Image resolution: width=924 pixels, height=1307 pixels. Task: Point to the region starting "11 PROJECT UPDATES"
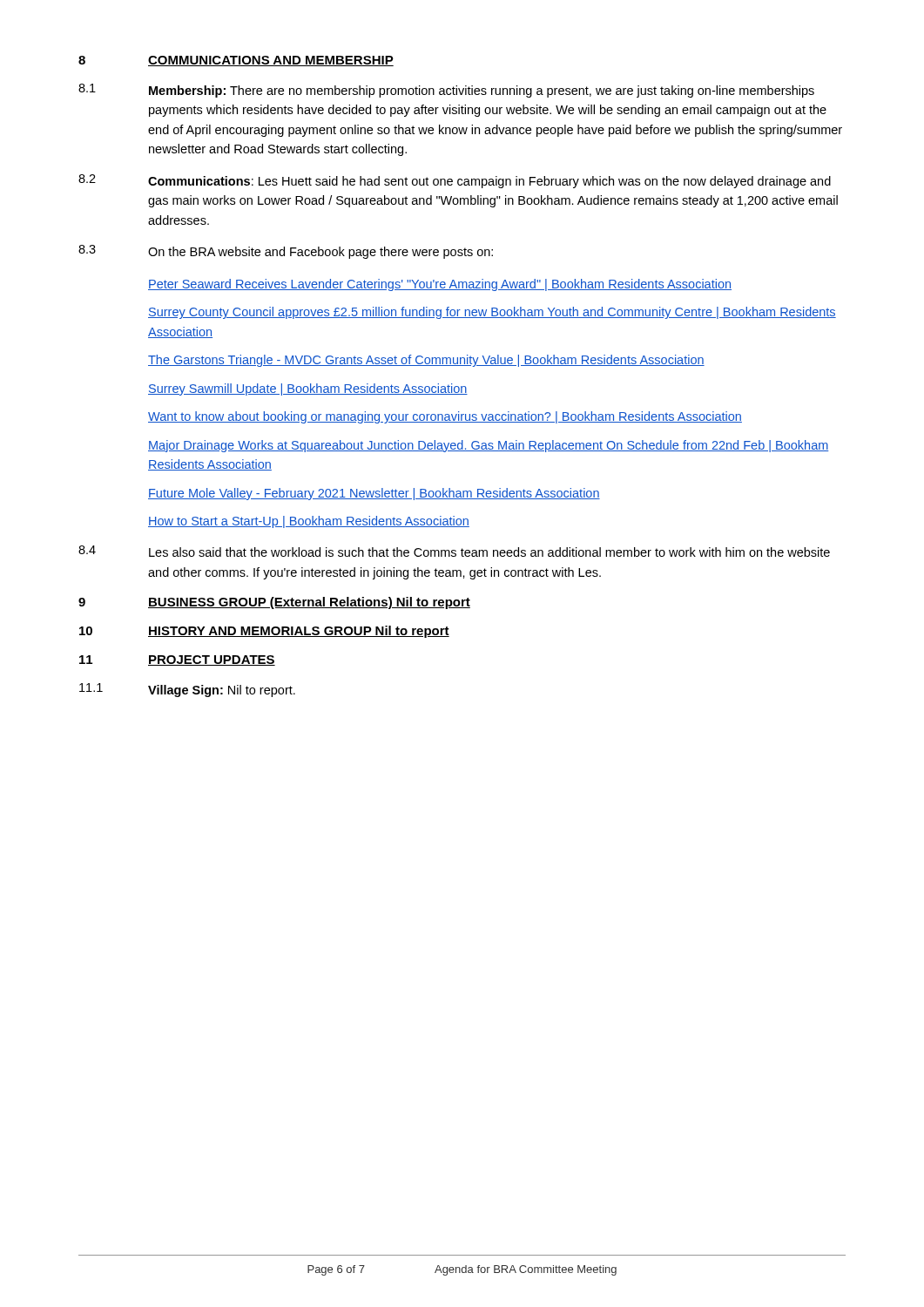(x=177, y=659)
